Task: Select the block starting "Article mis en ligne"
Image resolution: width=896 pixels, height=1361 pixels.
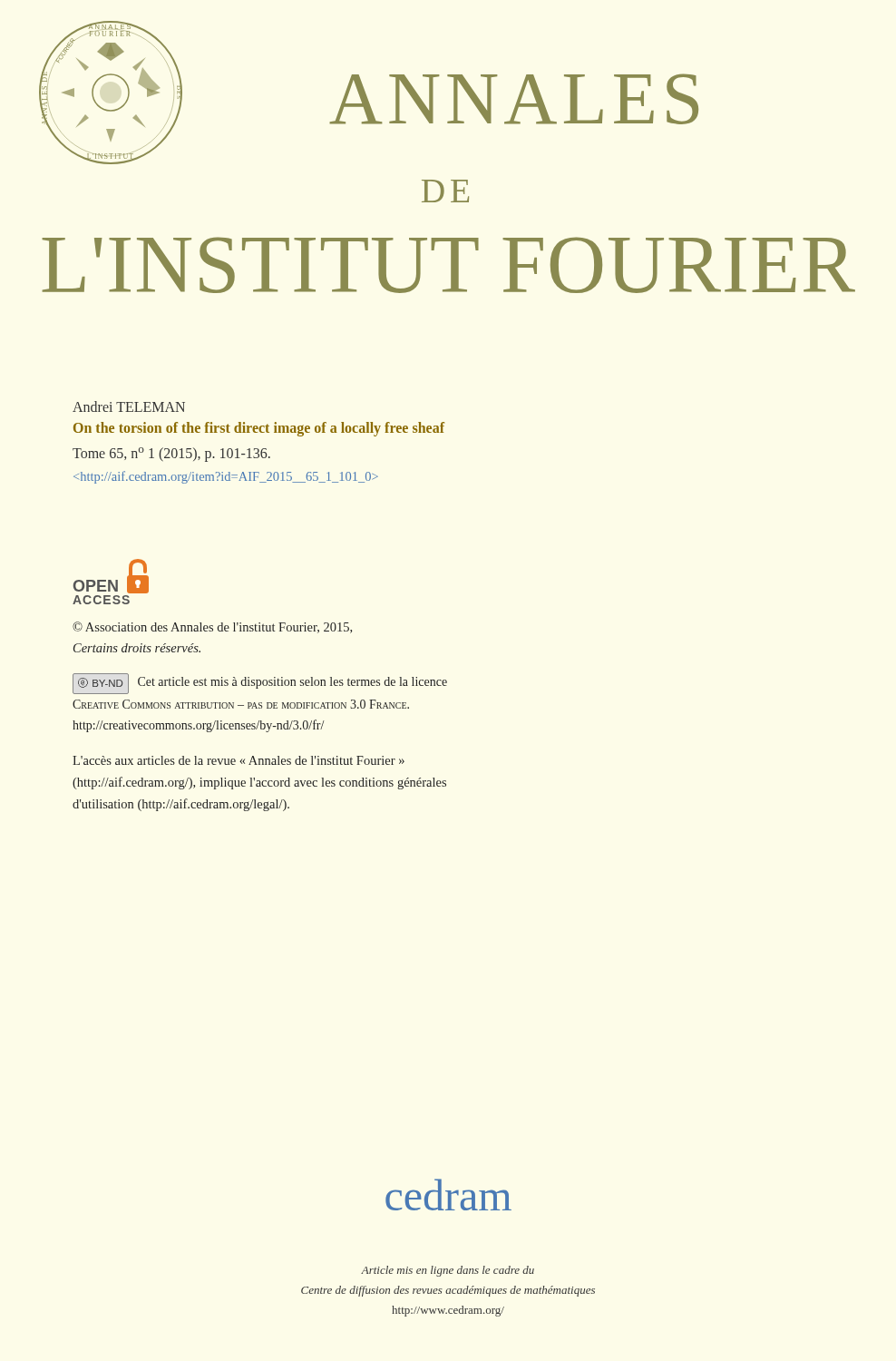Action: point(448,1290)
